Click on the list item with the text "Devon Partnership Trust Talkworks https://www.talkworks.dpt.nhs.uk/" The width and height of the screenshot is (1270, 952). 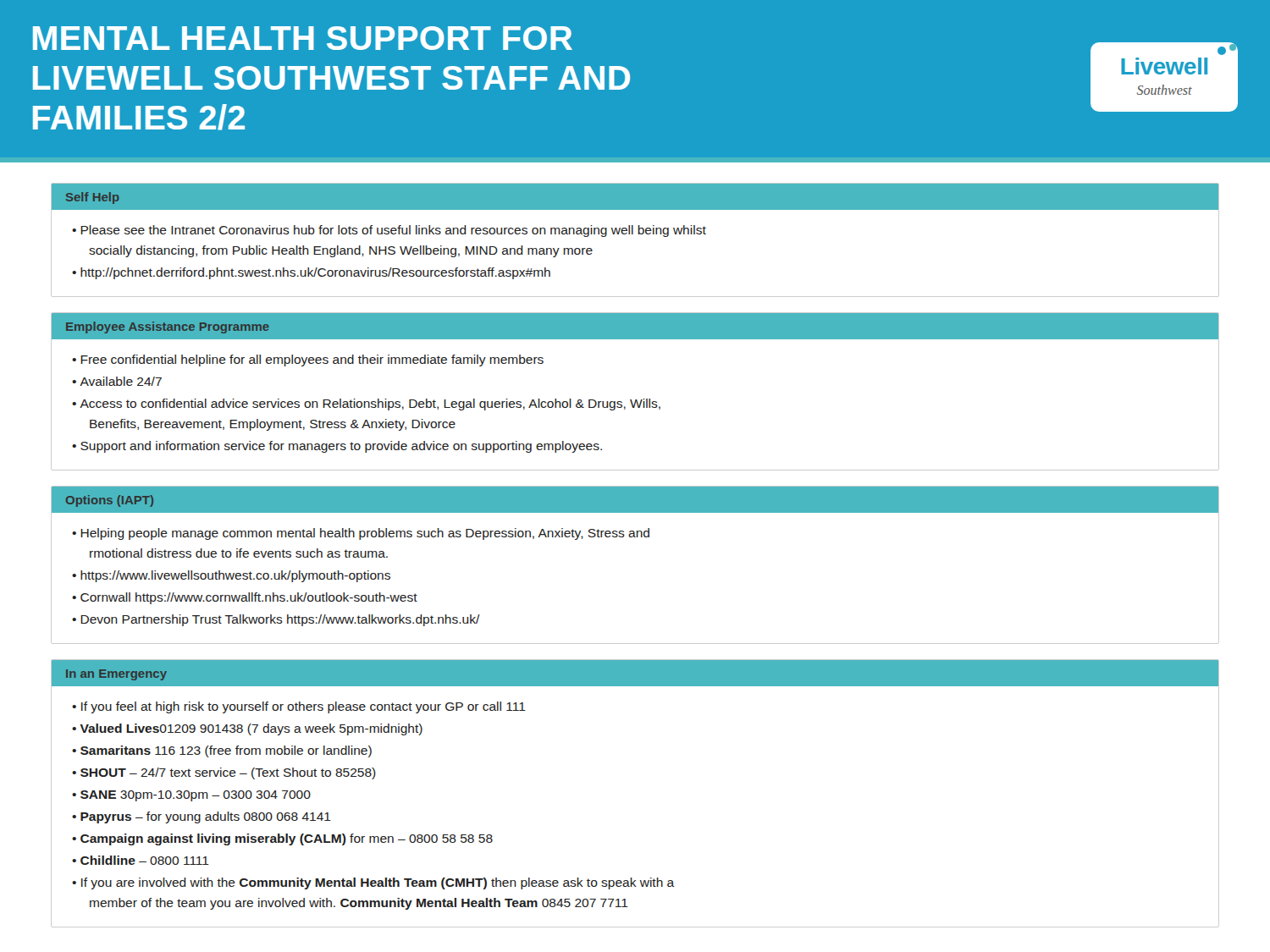click(280, 619)
